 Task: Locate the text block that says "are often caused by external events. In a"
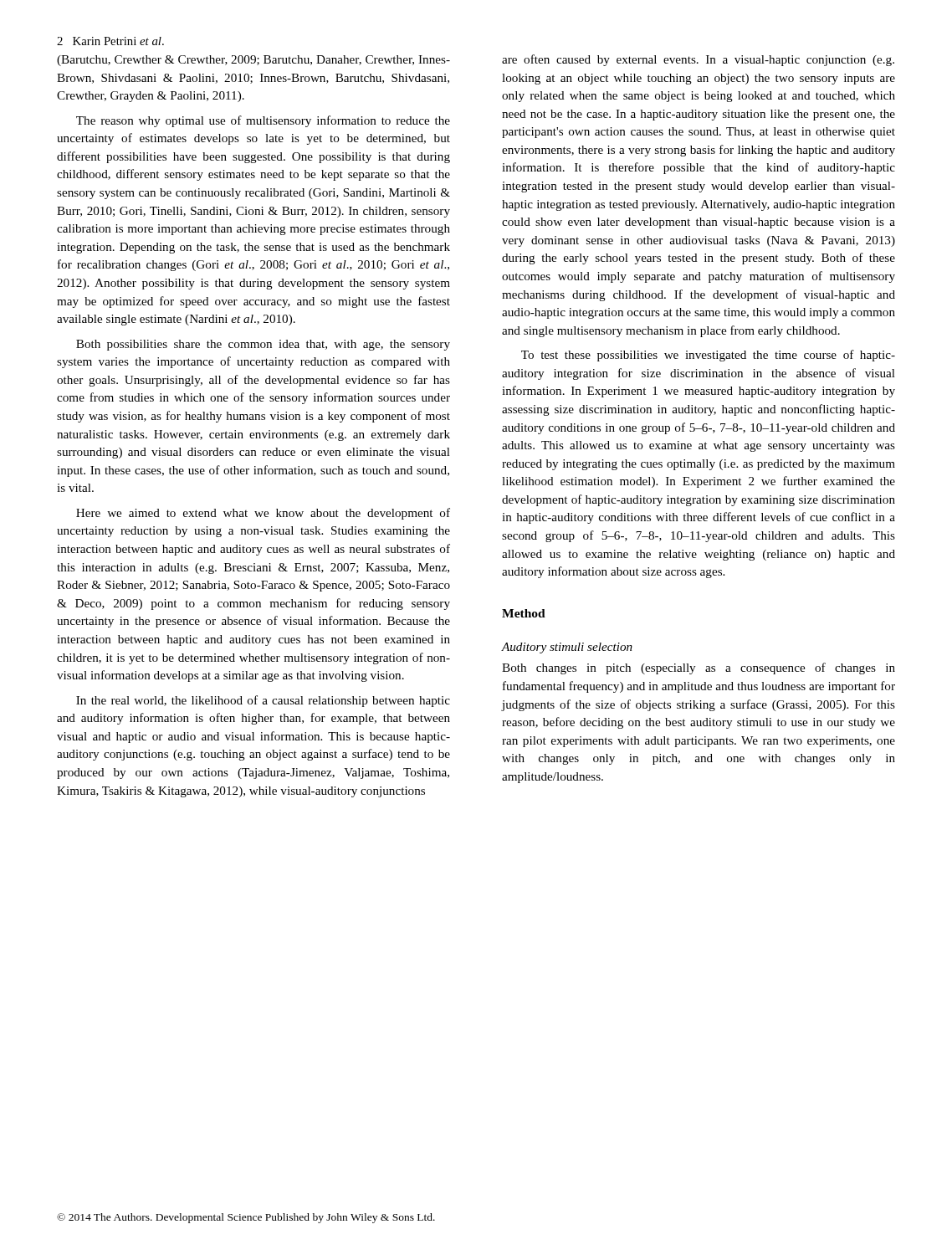click(698, 195)
